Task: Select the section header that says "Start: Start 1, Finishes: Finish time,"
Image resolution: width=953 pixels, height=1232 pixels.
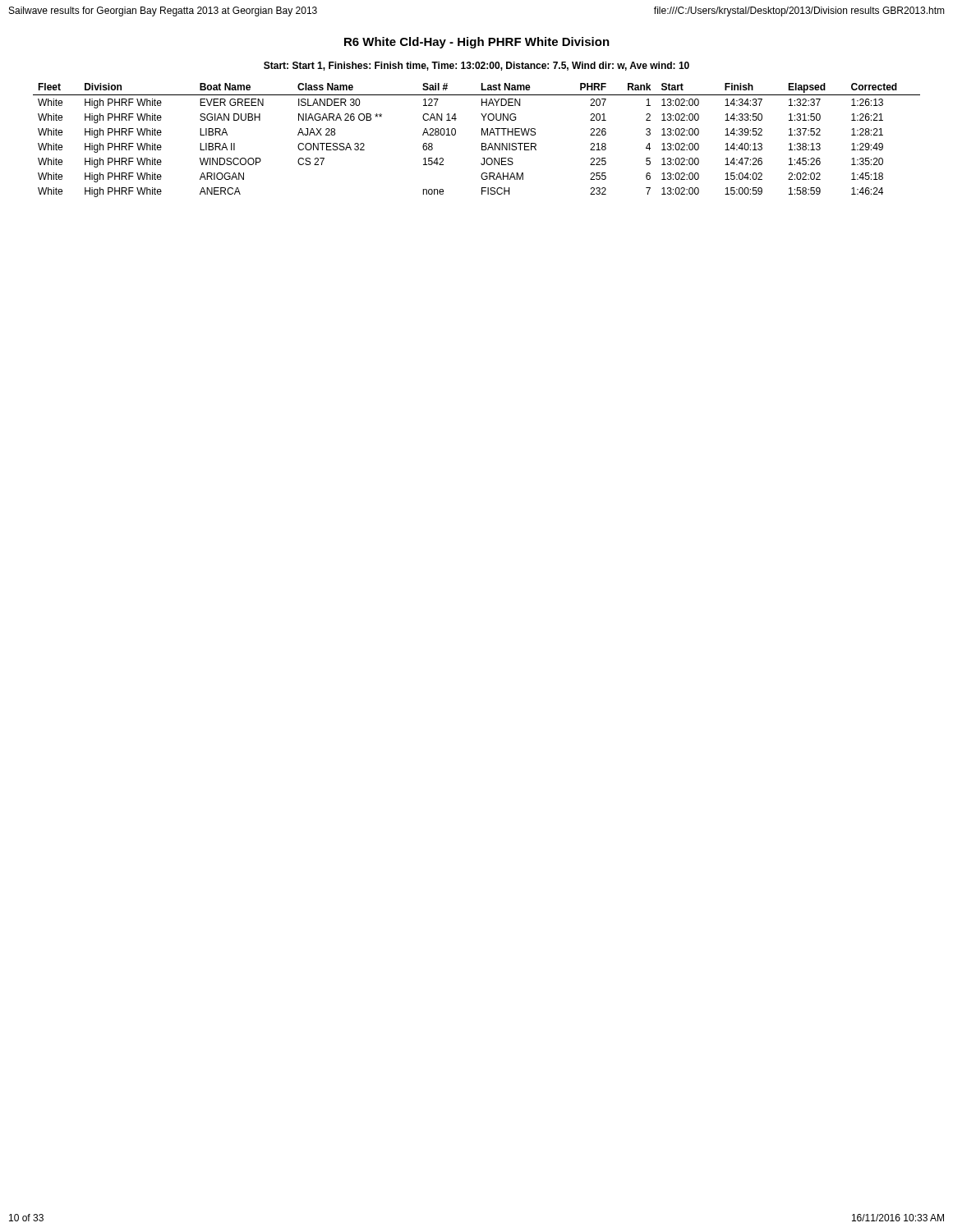Action: tap(476, 66)
